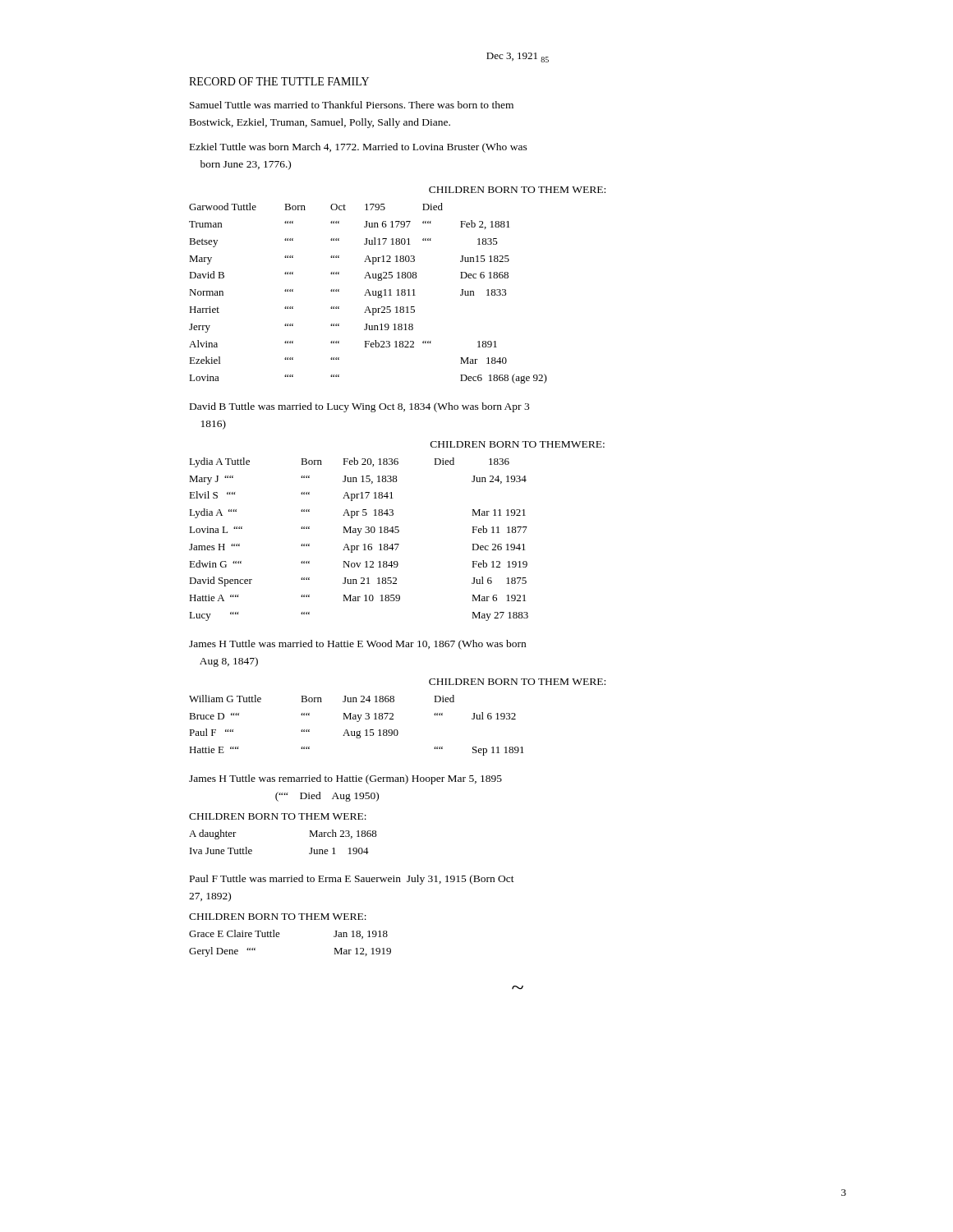Point to the text starting "James H Tuttle was remarried"
953x1232 pixels.
(x=345, y=787)
